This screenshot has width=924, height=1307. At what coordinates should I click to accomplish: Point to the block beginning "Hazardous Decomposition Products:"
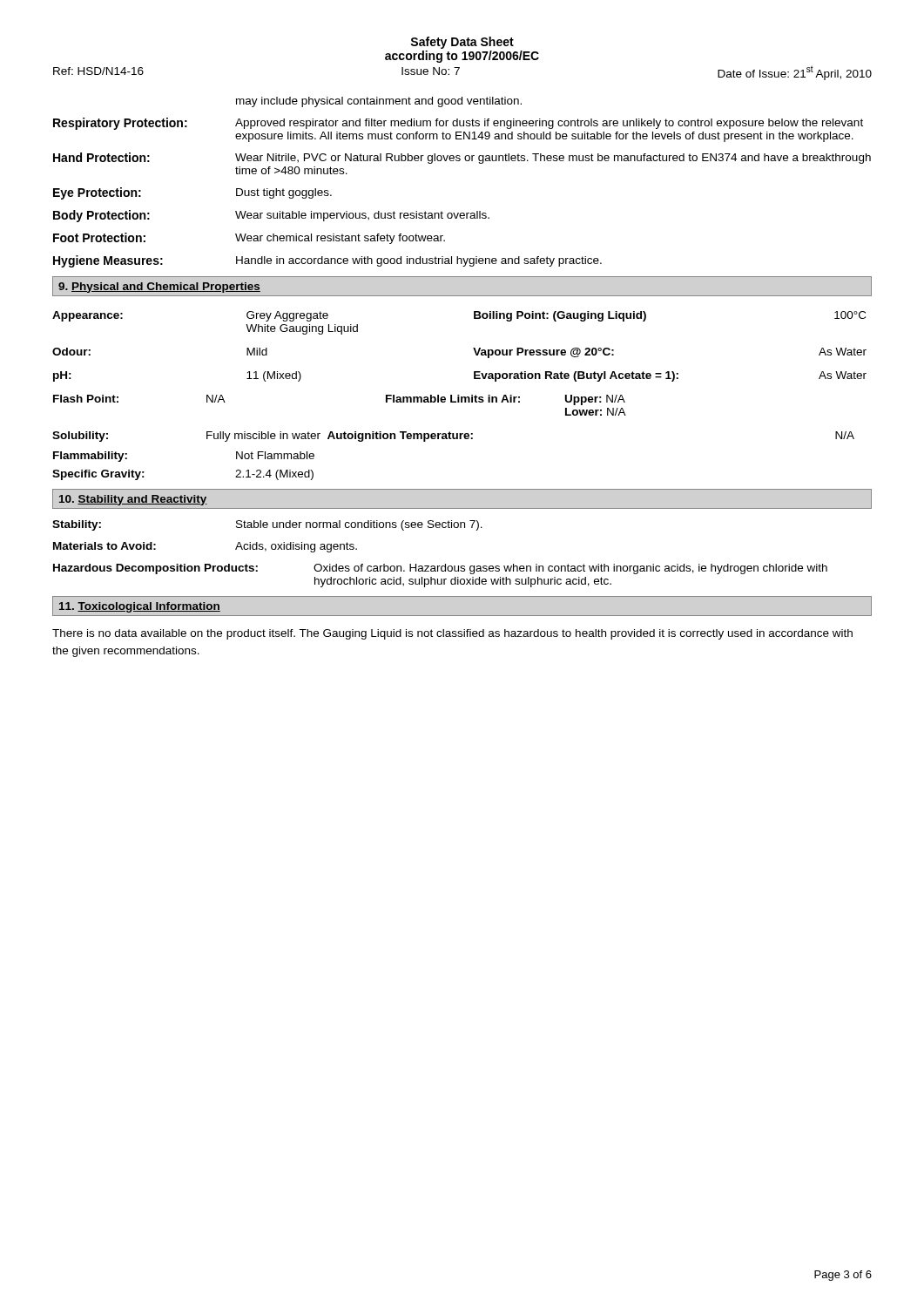point(462,574)
